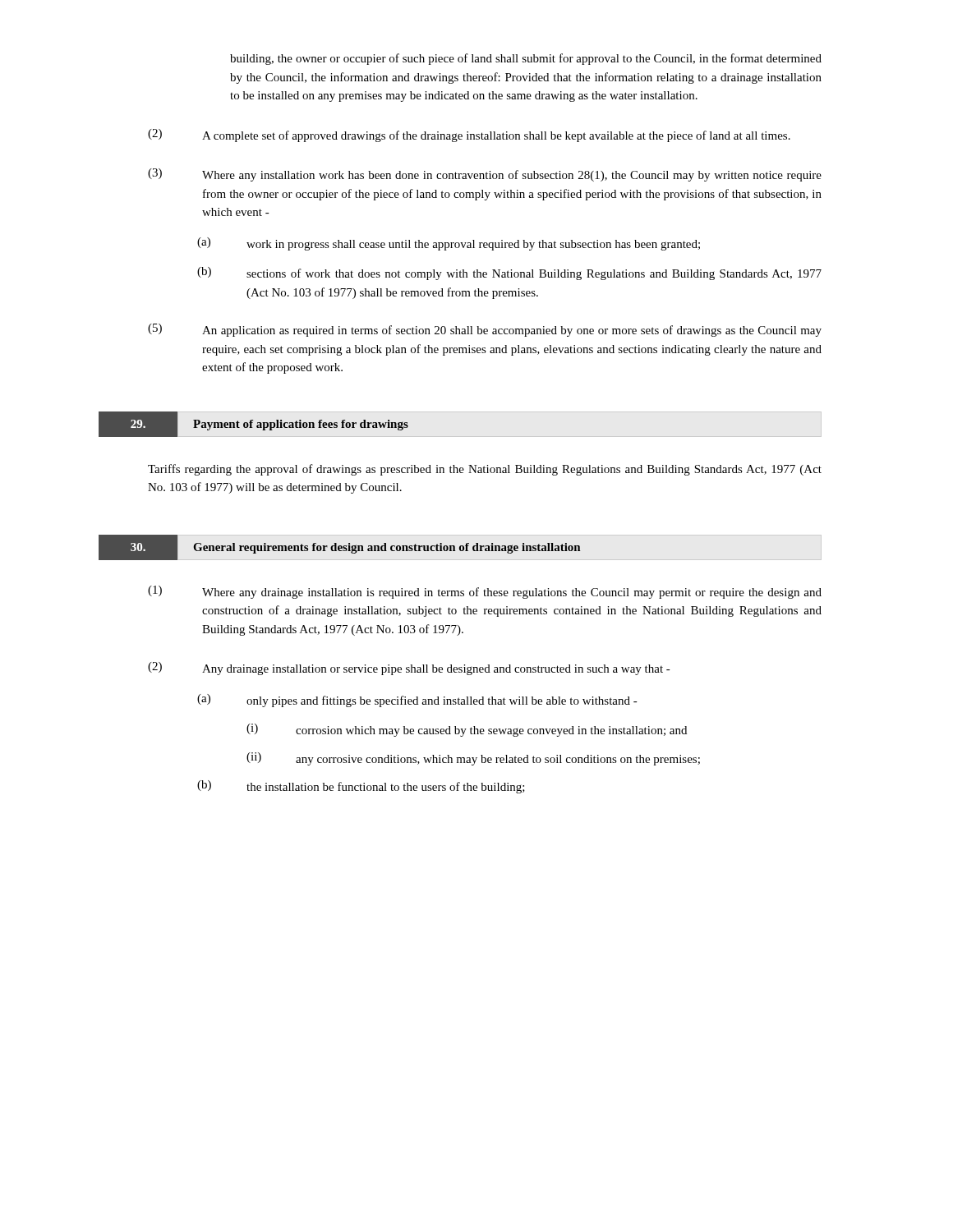Navigate to the block starting "(a) work in progress shall cease until the"

tap(509, 244)
